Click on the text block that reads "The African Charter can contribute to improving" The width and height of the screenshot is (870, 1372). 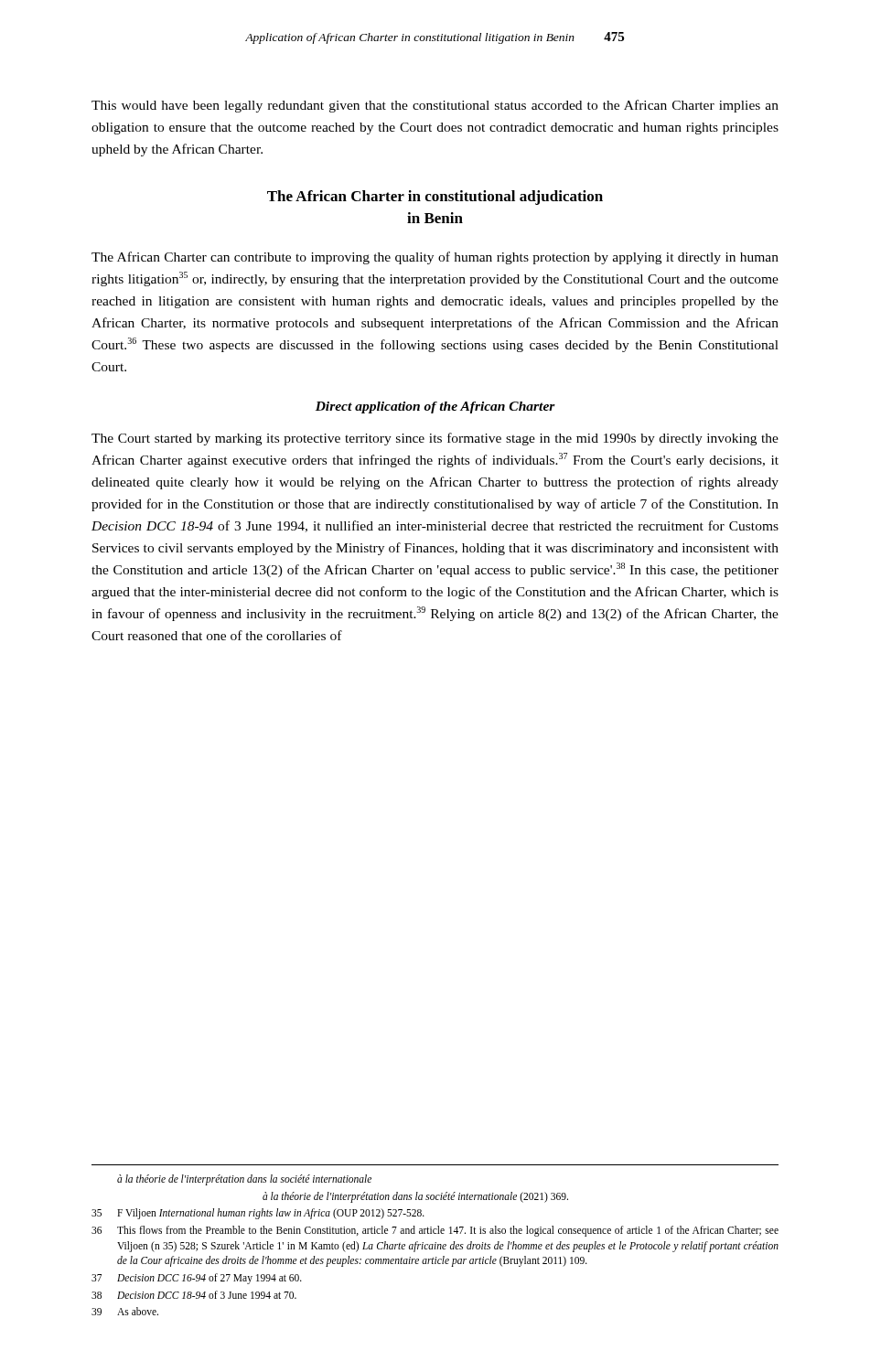pos(435,311)
